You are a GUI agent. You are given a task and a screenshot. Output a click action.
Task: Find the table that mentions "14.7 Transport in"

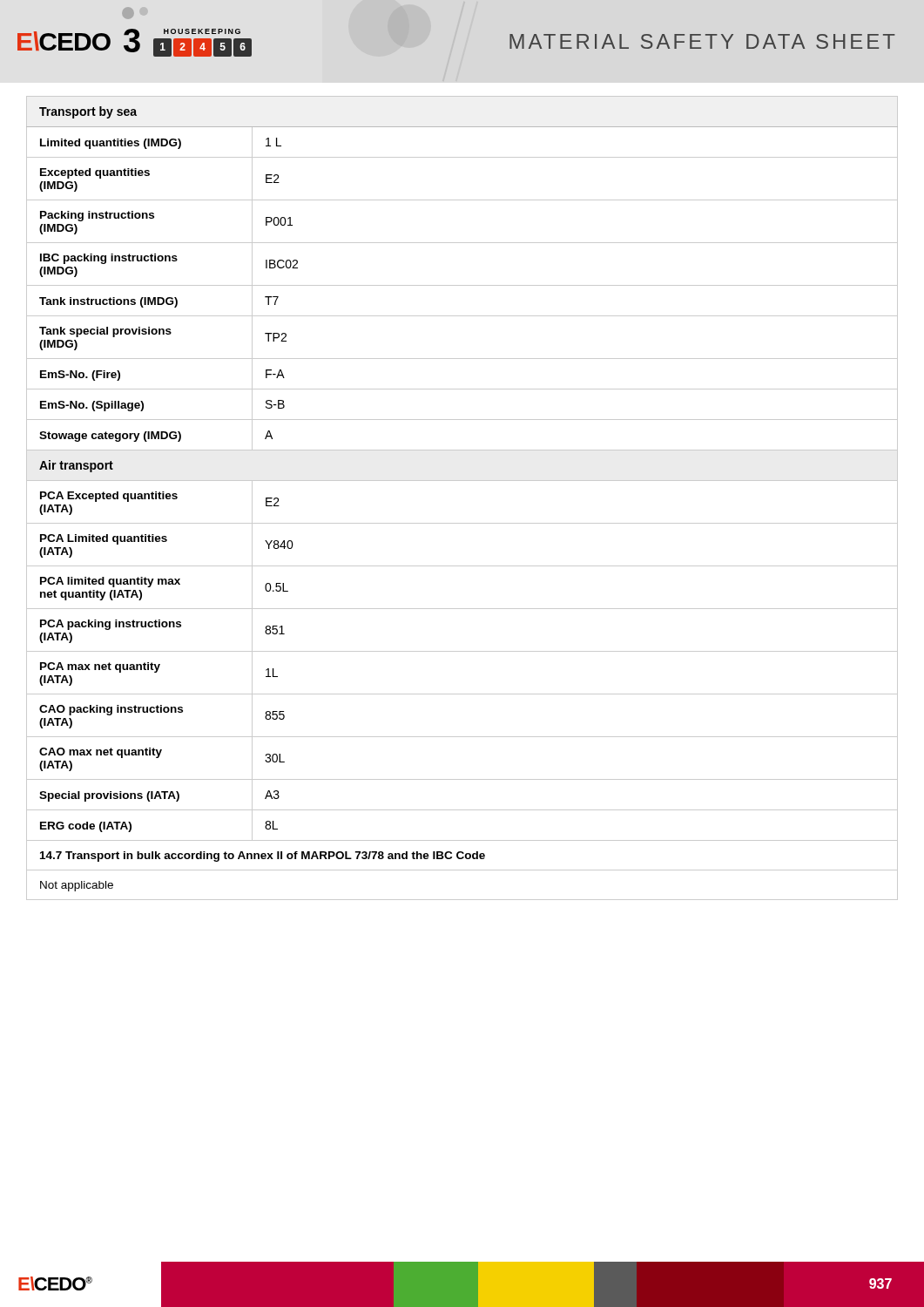tap(462, 498)
